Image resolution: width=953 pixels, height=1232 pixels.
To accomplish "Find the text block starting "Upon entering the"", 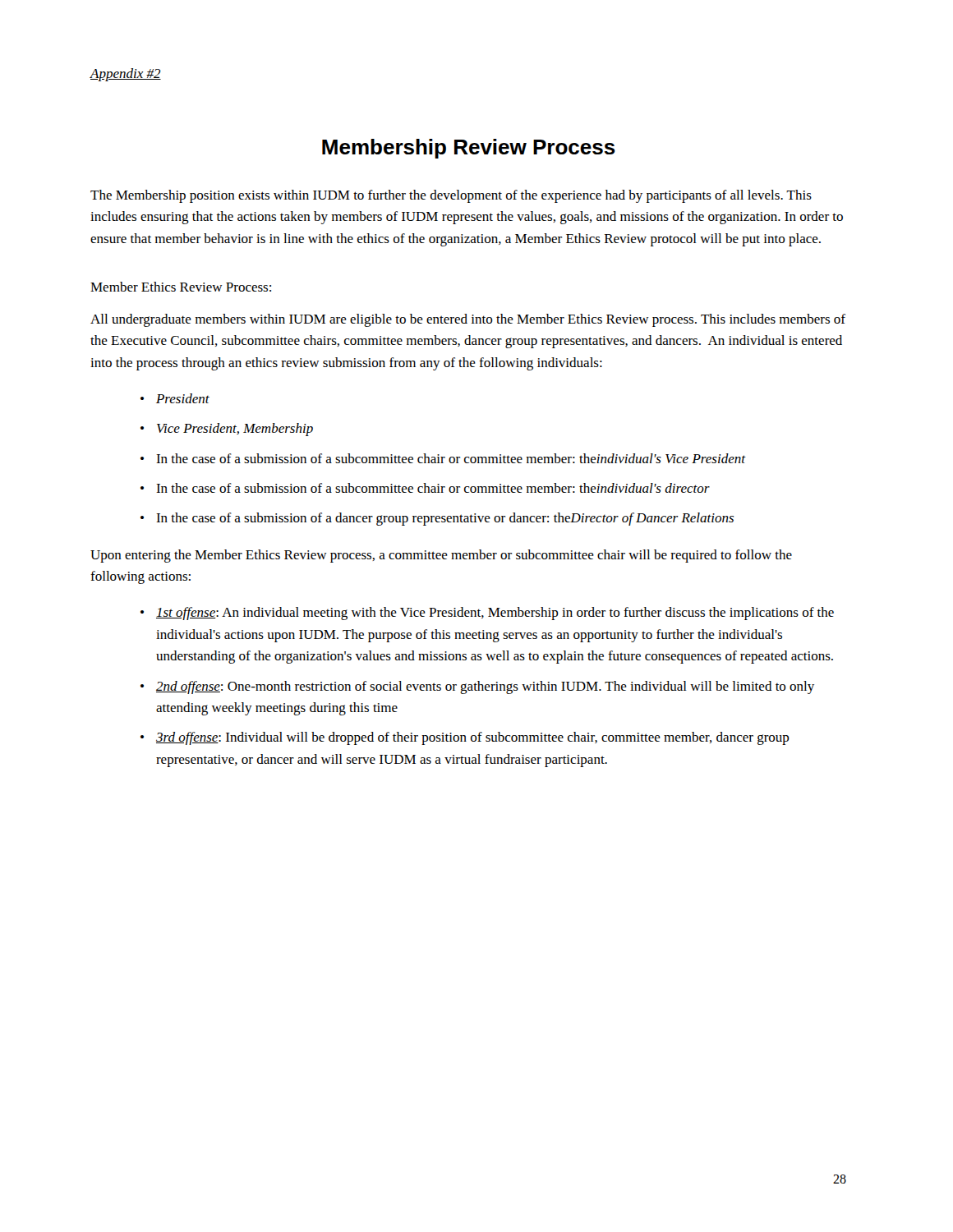I will point(441,565).
